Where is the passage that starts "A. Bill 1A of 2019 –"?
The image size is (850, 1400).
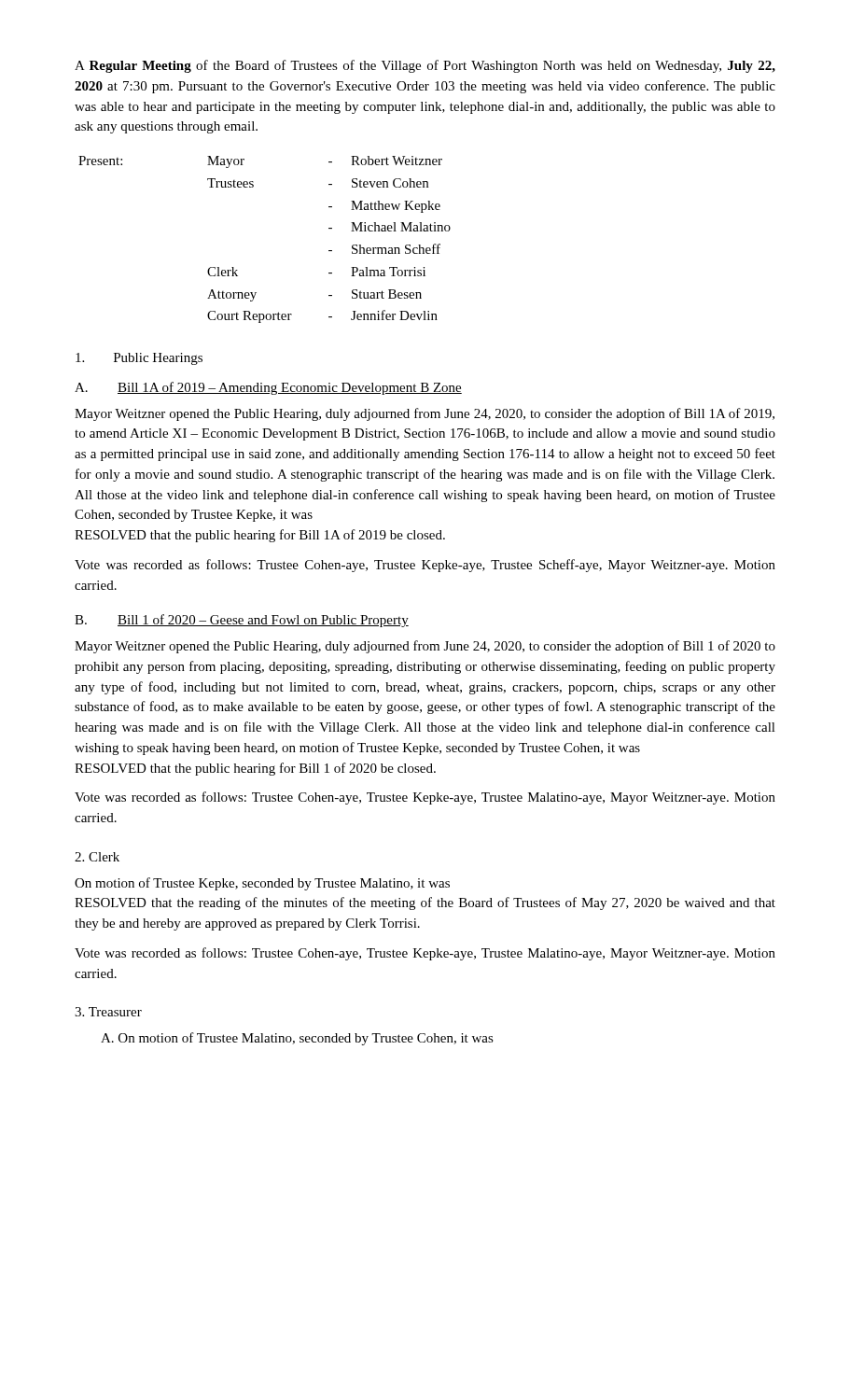(x=268, y=388)
